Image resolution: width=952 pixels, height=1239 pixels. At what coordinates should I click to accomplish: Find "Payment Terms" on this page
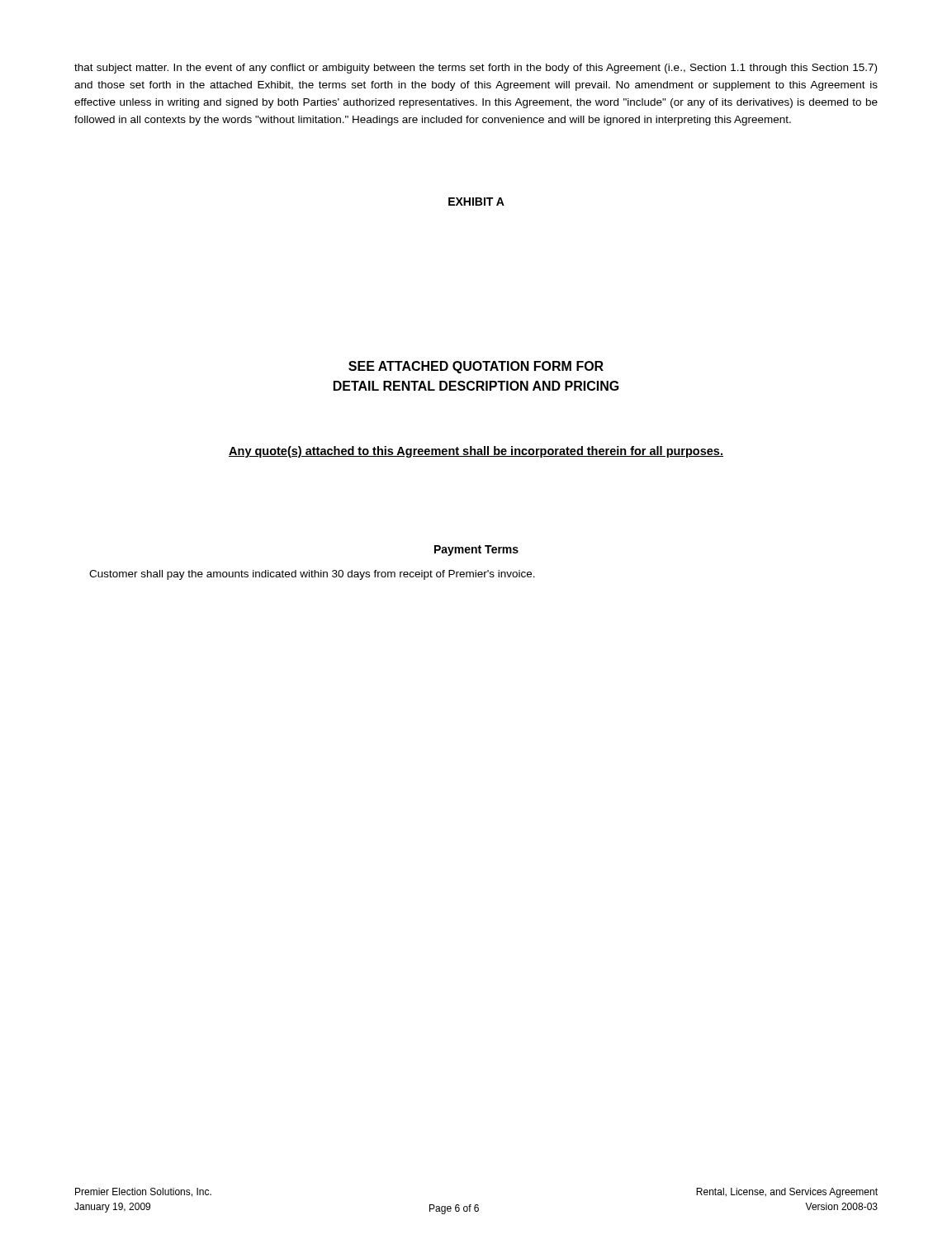click(476, 549)
